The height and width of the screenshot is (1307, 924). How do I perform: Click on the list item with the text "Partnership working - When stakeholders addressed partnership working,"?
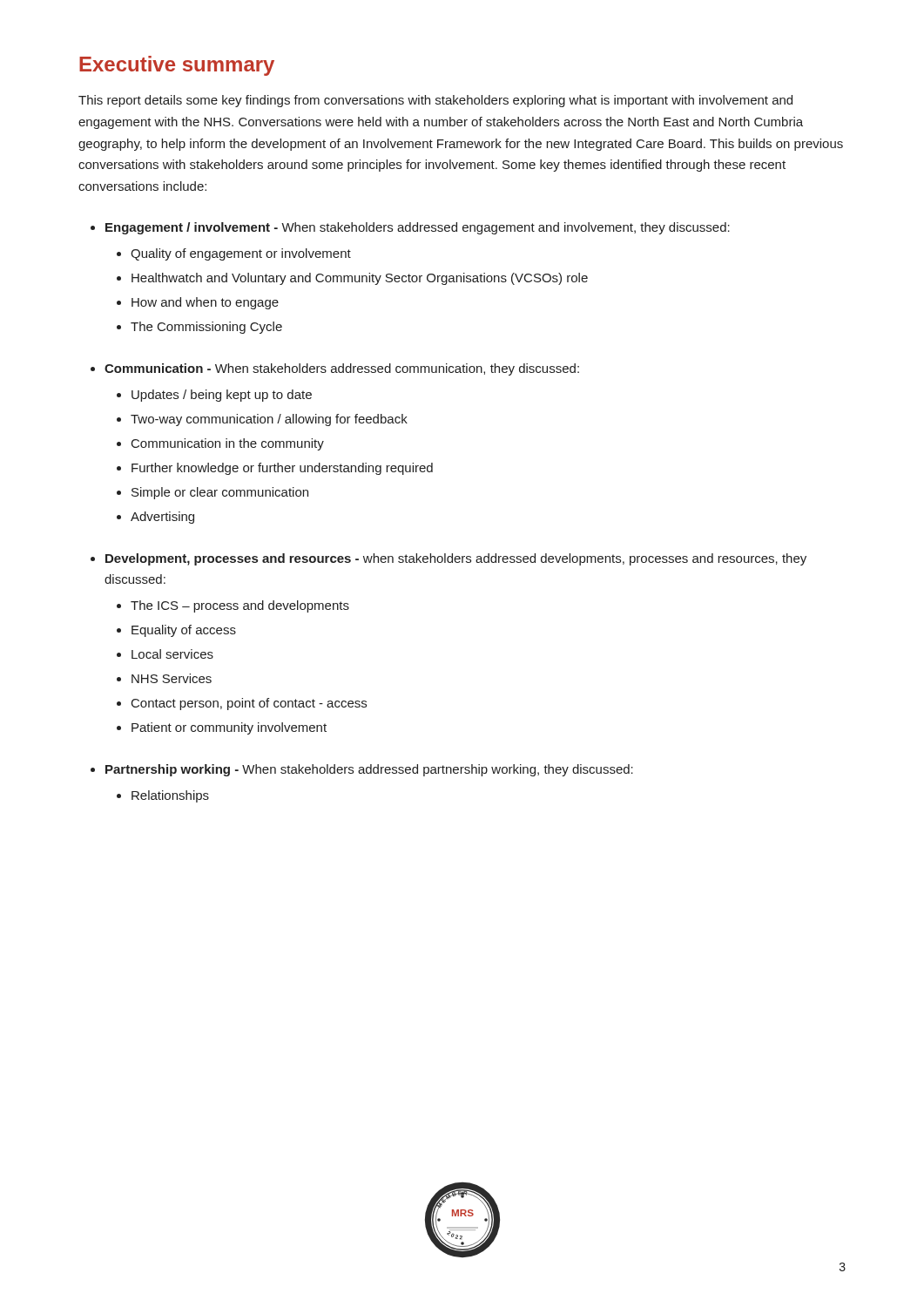[475, 784]
